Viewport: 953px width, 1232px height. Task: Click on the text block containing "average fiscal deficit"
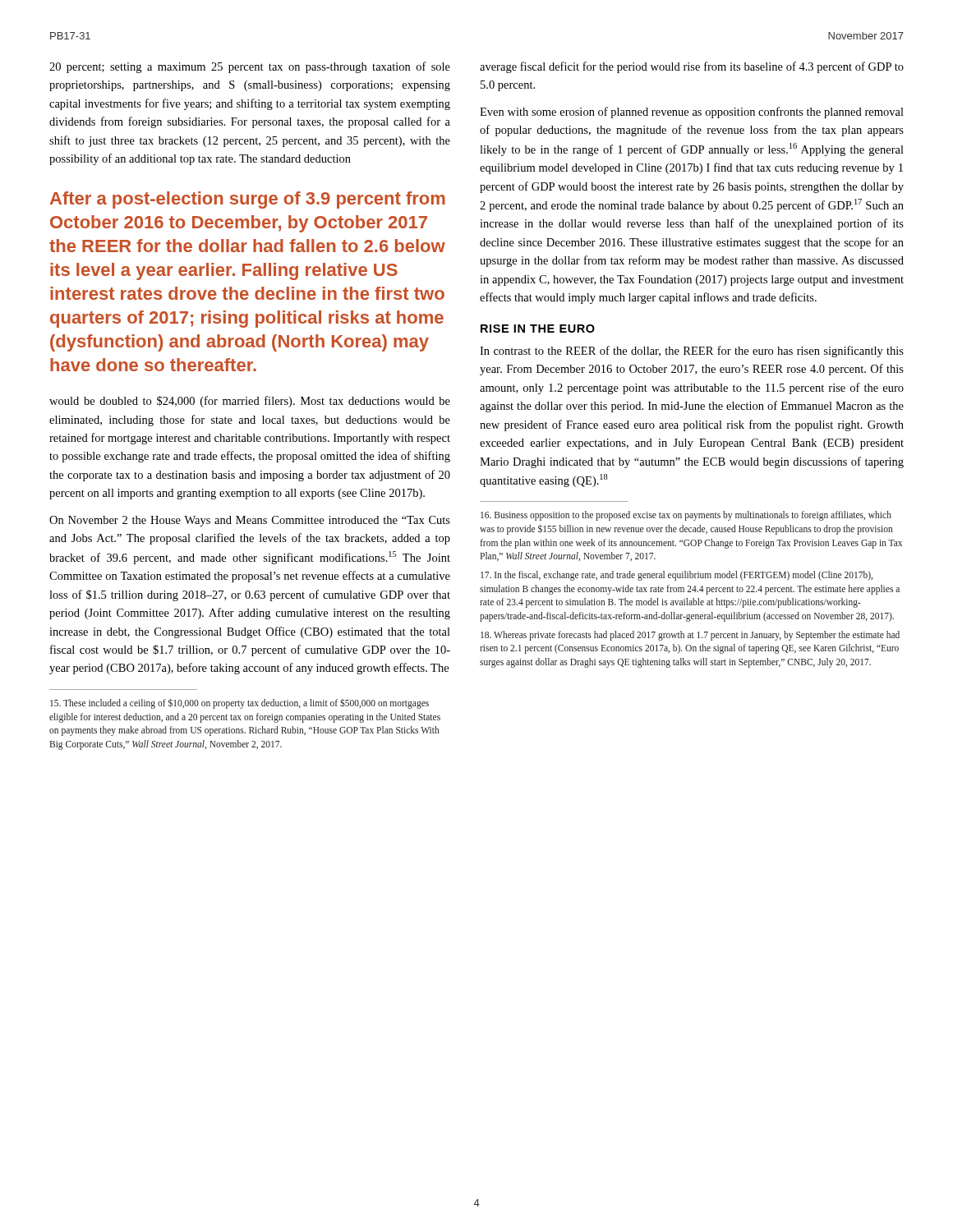click(x=692, y=76)
